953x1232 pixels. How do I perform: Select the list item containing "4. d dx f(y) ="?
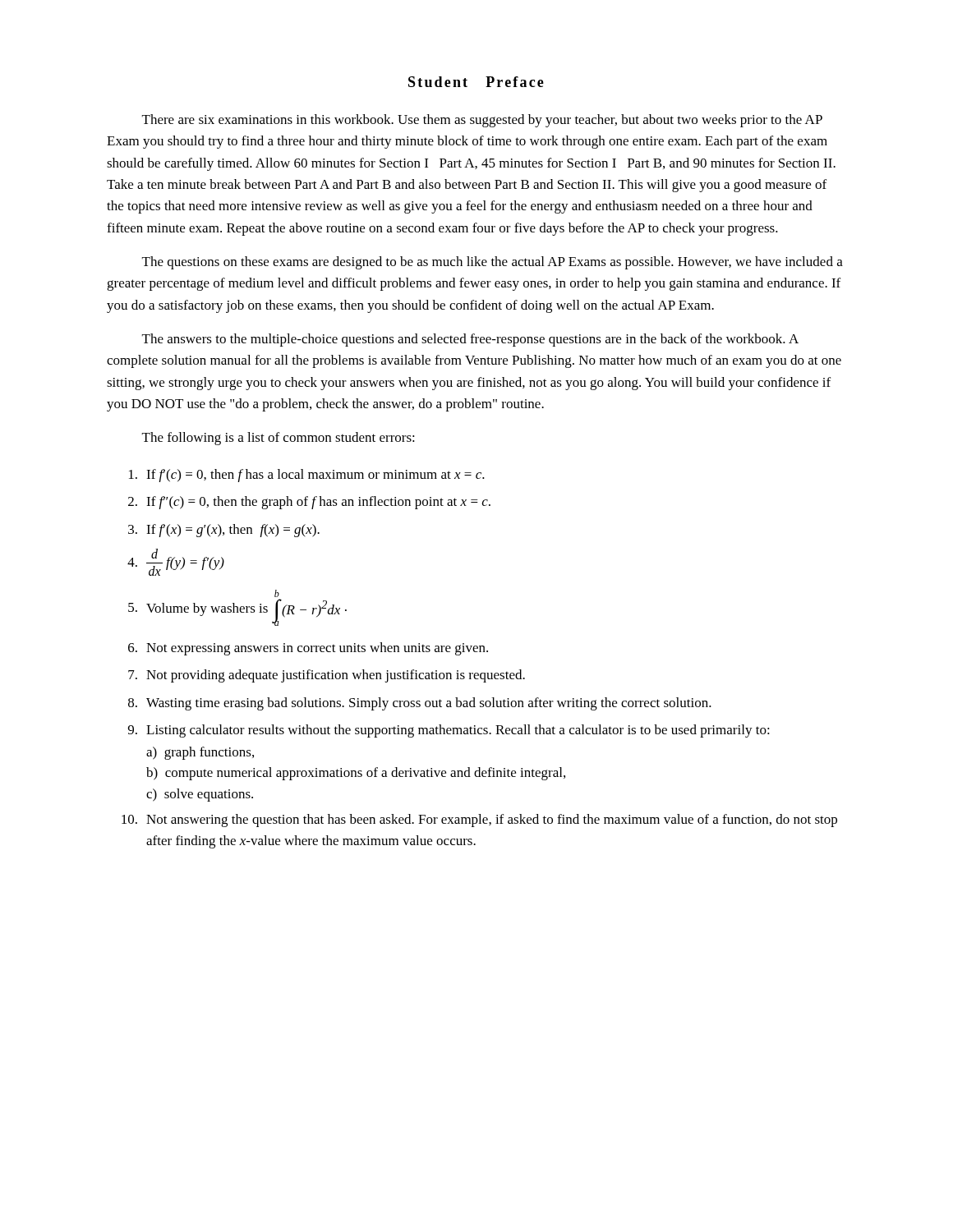click(176, 562)
